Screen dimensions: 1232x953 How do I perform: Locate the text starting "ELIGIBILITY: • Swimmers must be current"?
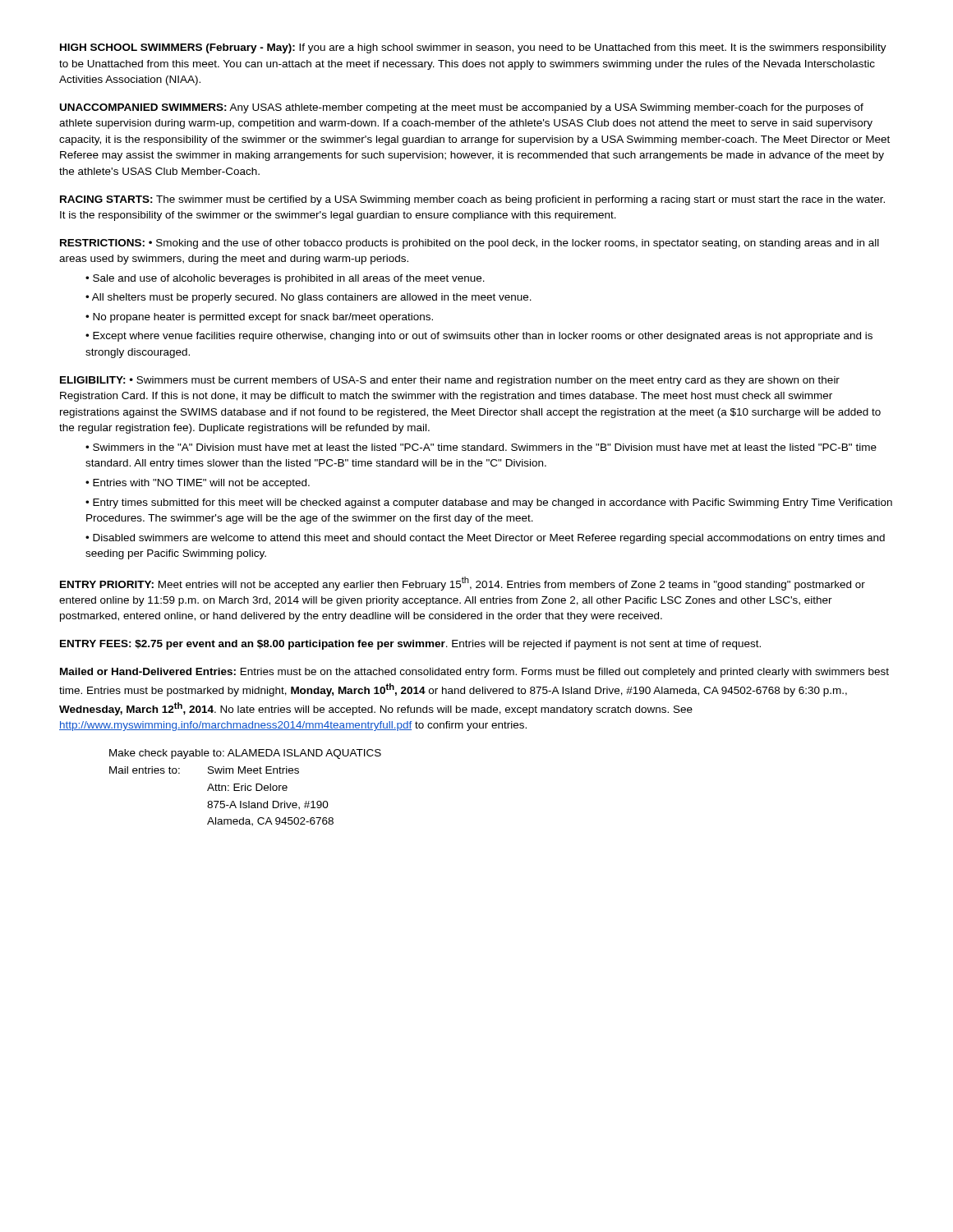tap(476, 404)
